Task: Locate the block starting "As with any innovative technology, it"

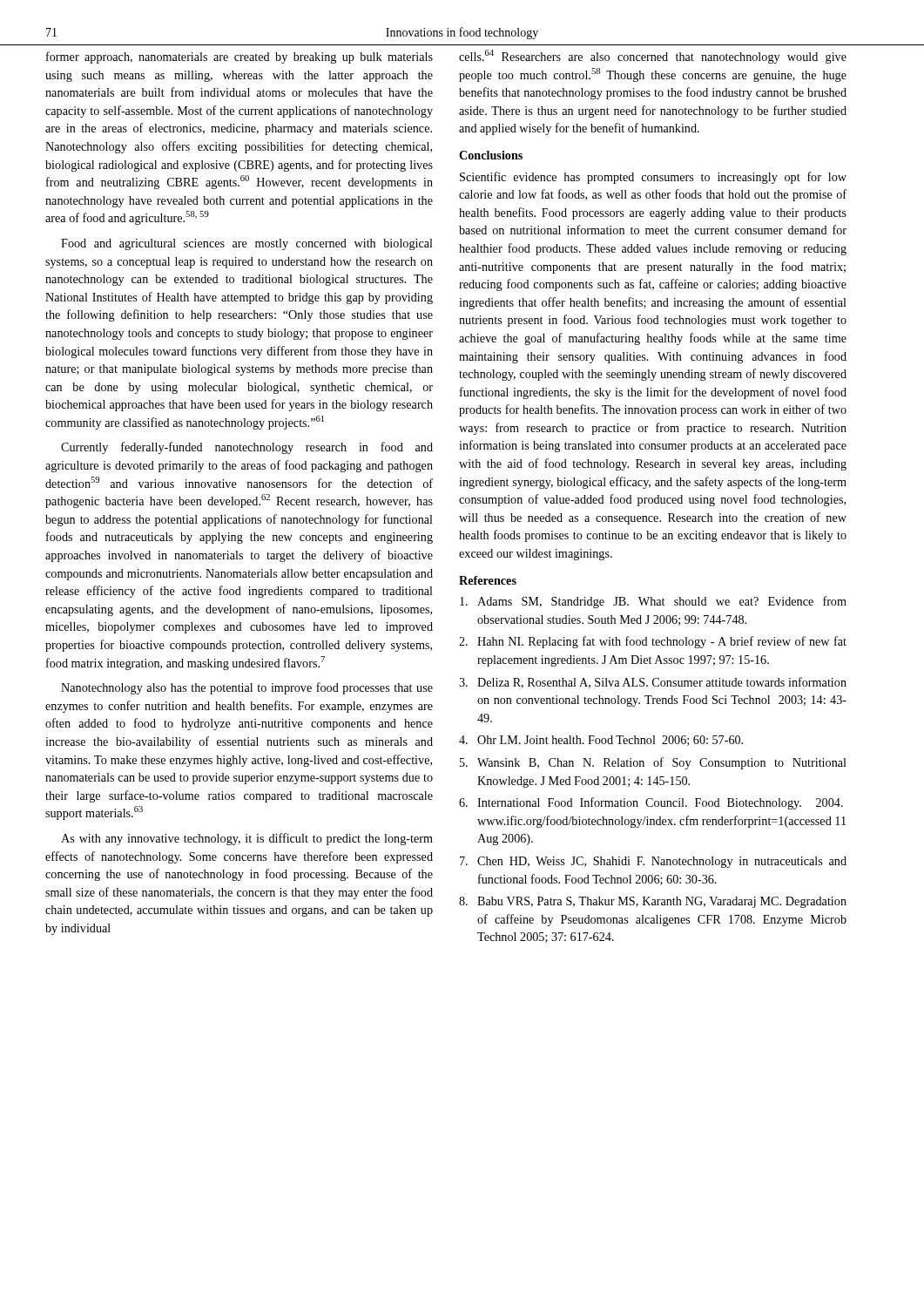Action: point(239,883)
